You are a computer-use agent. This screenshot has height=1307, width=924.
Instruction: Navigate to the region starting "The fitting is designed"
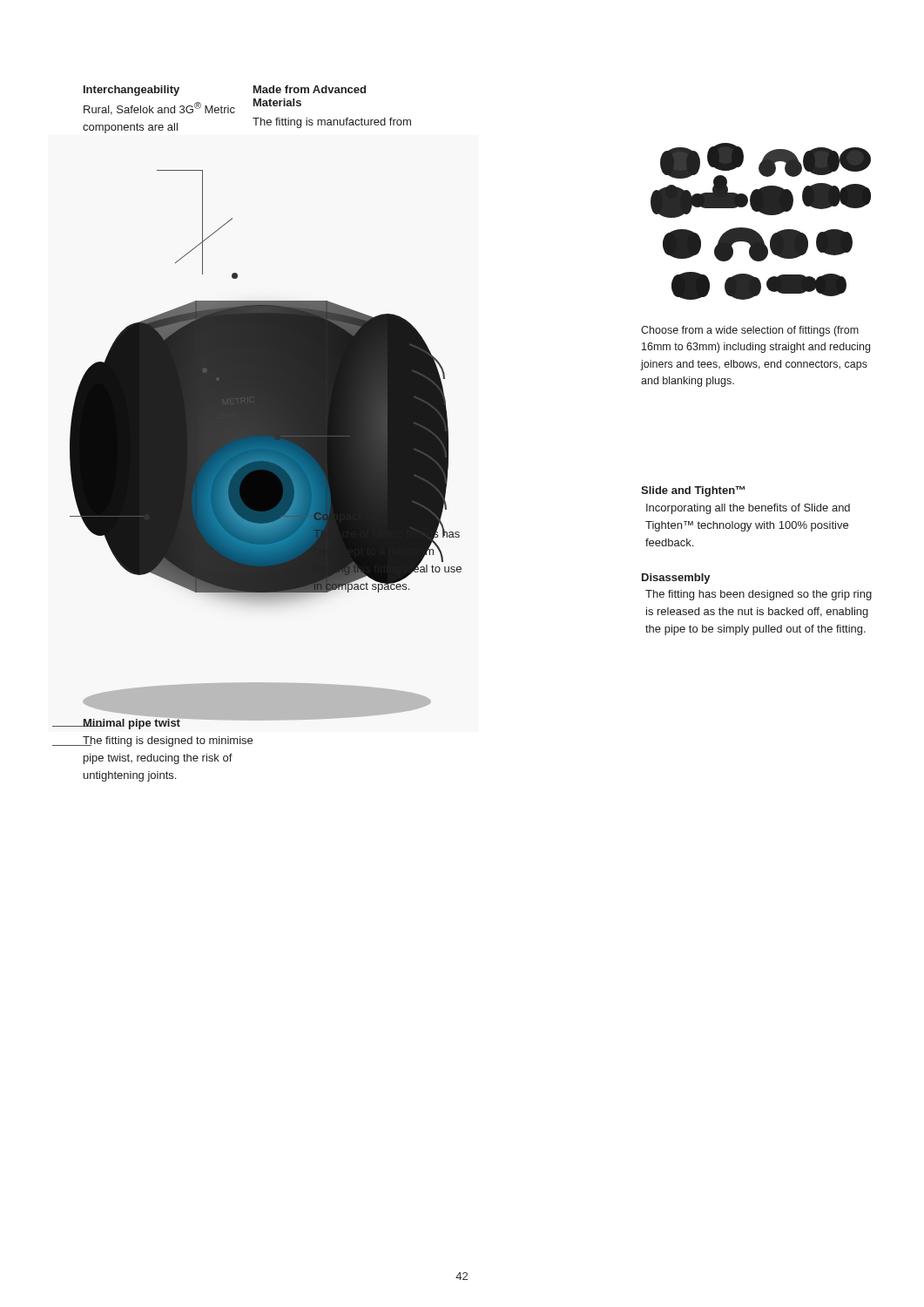tap(168, 758)
